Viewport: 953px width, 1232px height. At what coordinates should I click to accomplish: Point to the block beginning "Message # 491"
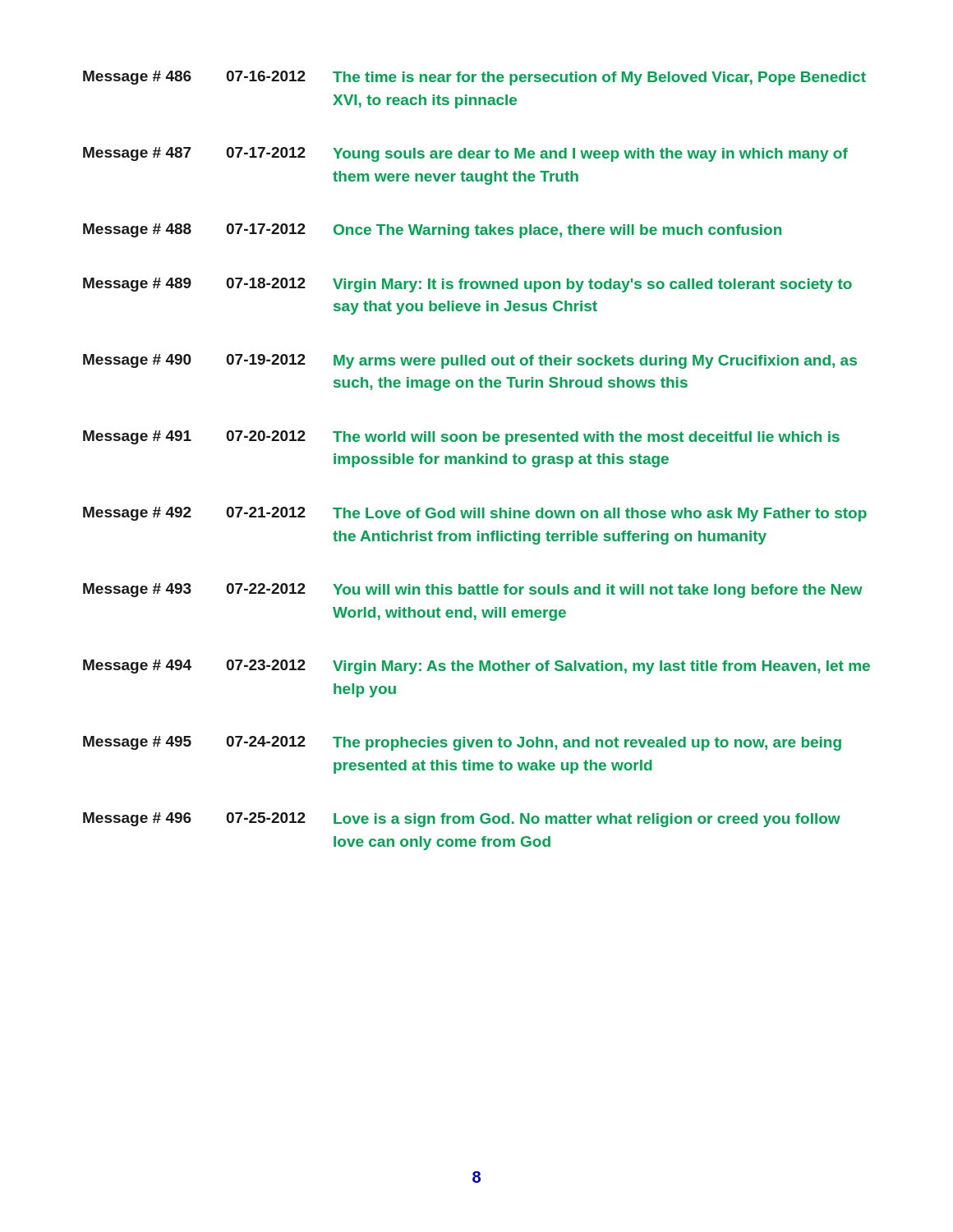pyautogui.click(x=476, y=448)
